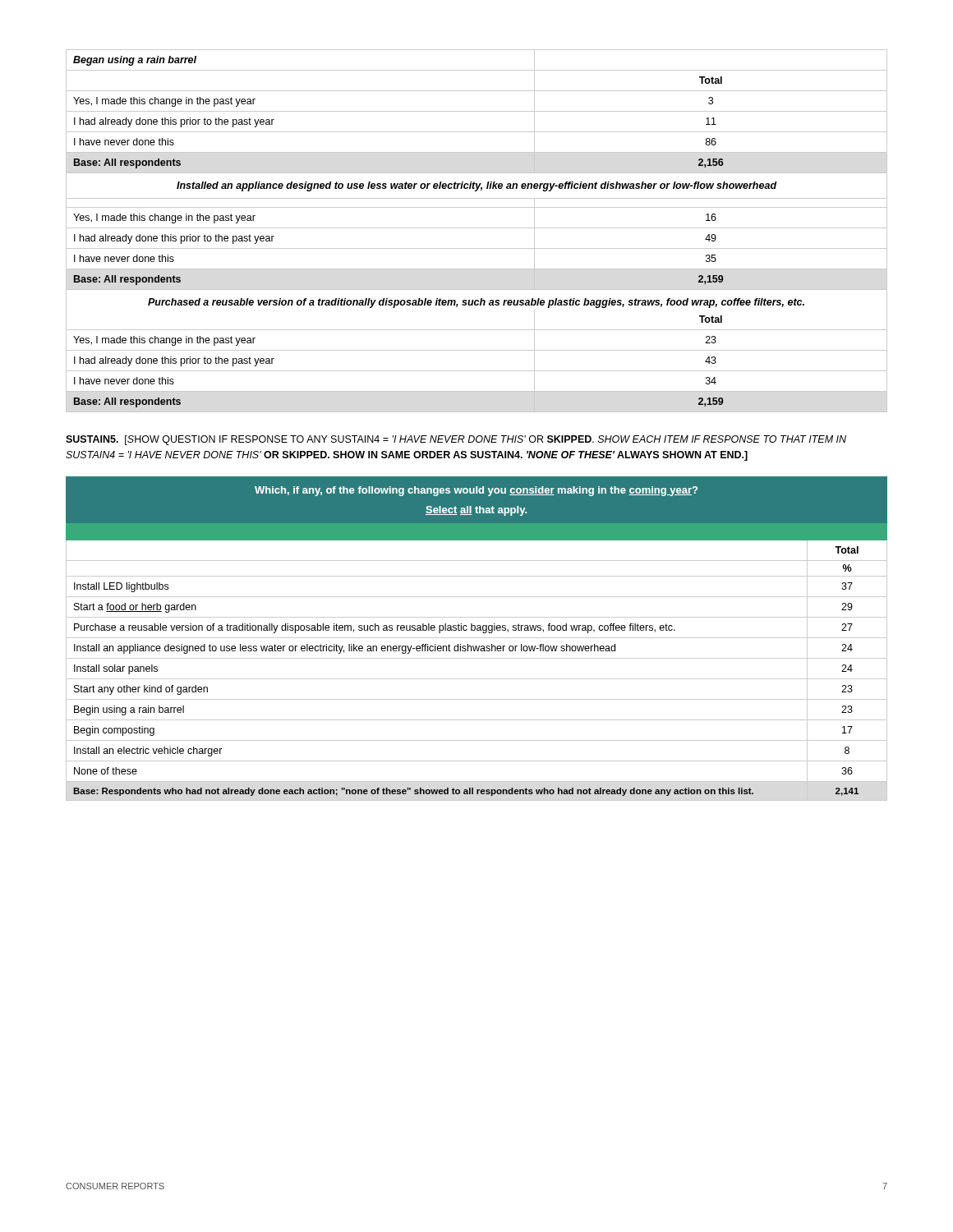This screenshot has height=1232, width=953.
Task: Locate the text block with the text "SUSTAIN5. [SHOW QUESTION"
Action: tap(456, 447)
